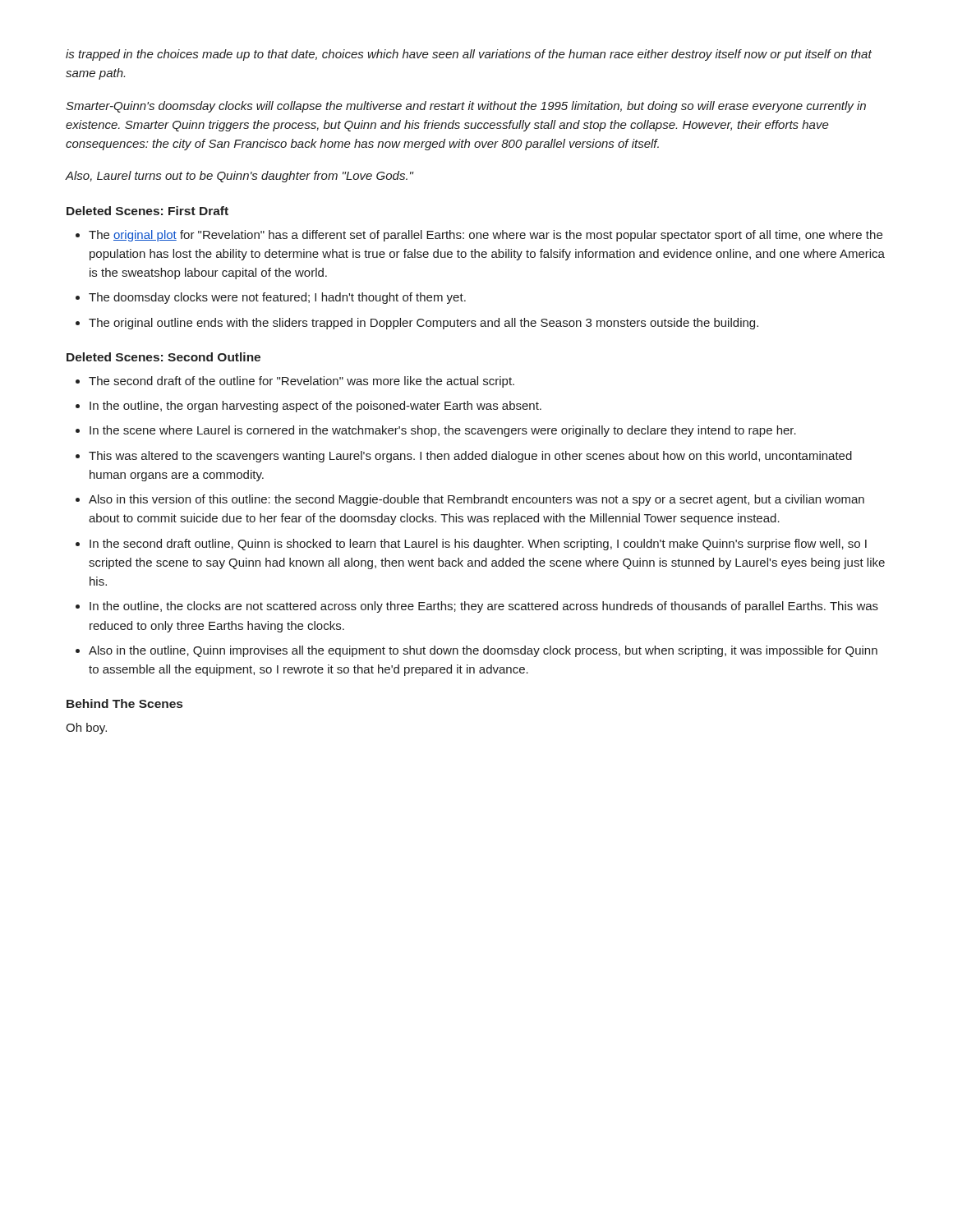Locate the list item containing "Also in this"

click(477, 509)
